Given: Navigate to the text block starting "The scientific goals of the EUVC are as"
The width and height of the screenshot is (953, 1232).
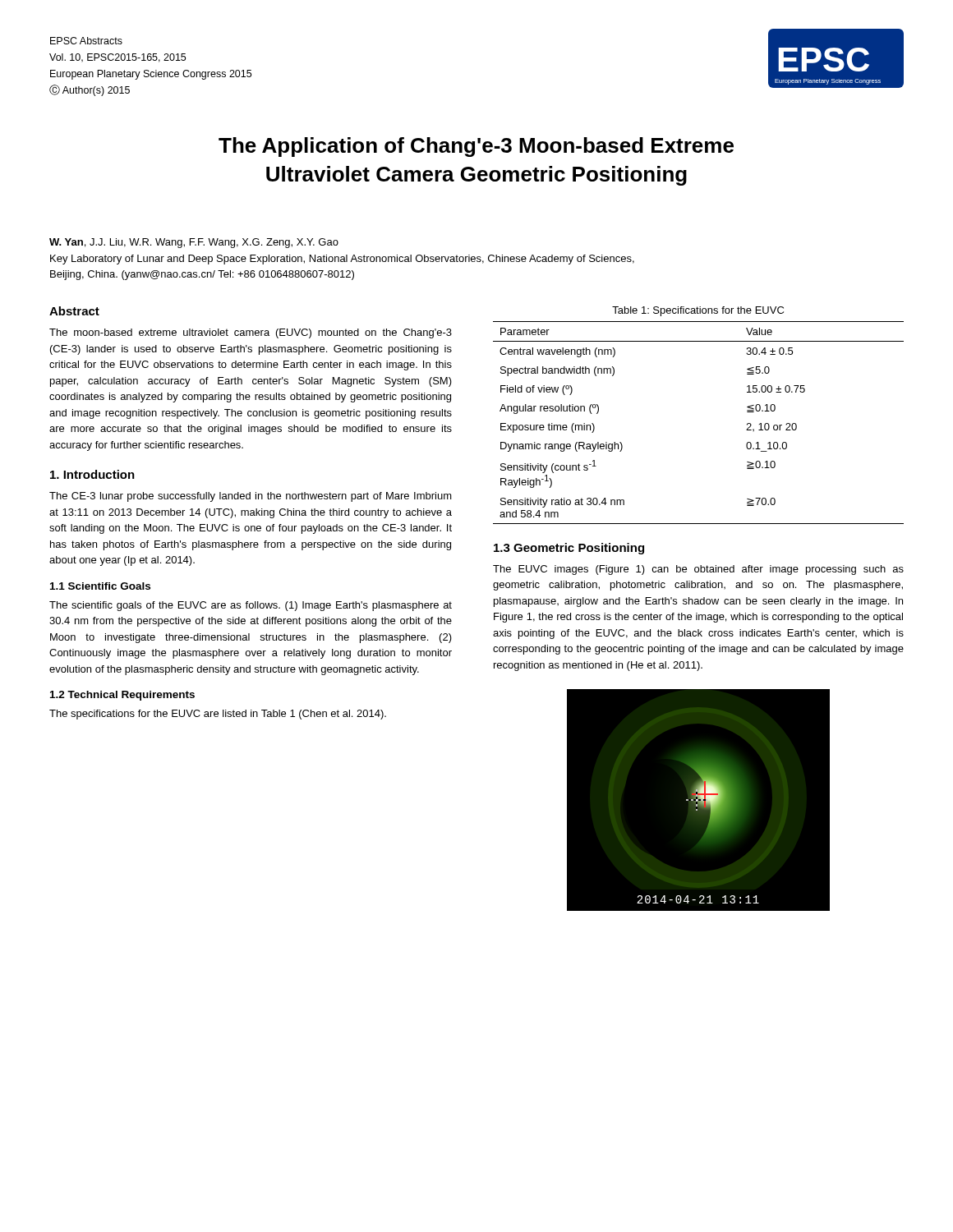Looking at the screenshot, I should [251, 637].
